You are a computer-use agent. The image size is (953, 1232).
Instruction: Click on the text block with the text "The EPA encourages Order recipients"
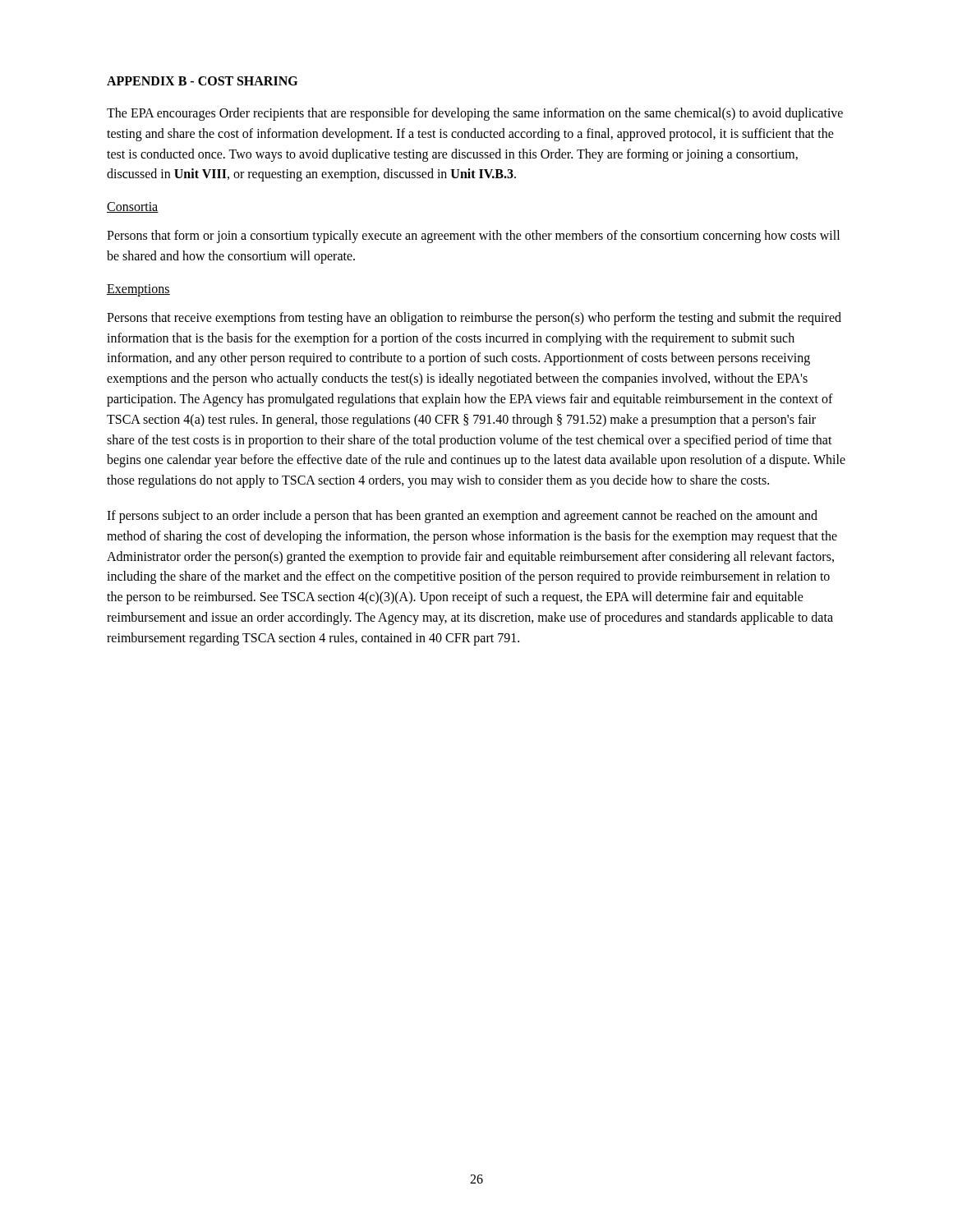click(475, 143)
